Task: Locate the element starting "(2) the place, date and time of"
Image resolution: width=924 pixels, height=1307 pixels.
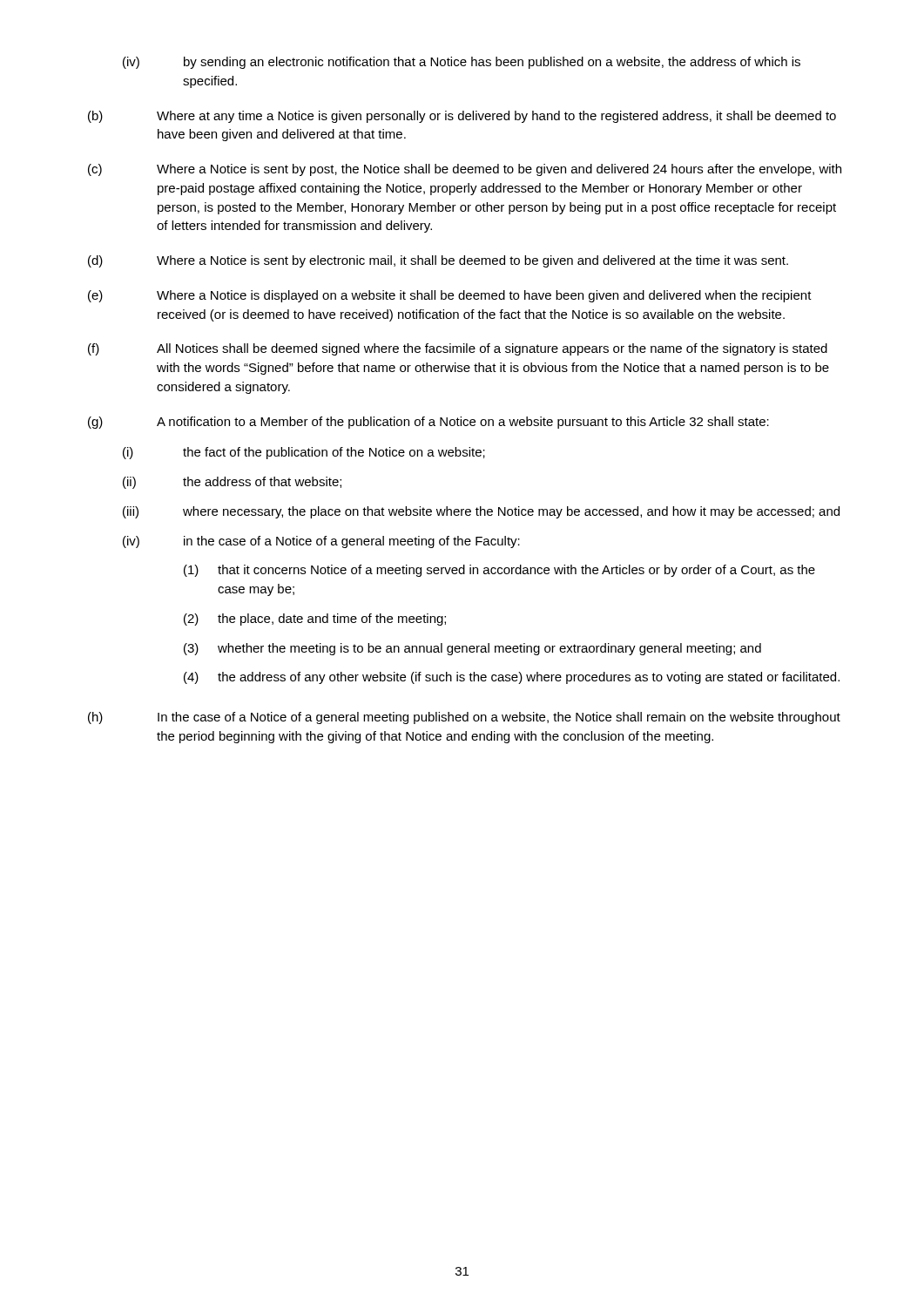Action: coord(315,620)
